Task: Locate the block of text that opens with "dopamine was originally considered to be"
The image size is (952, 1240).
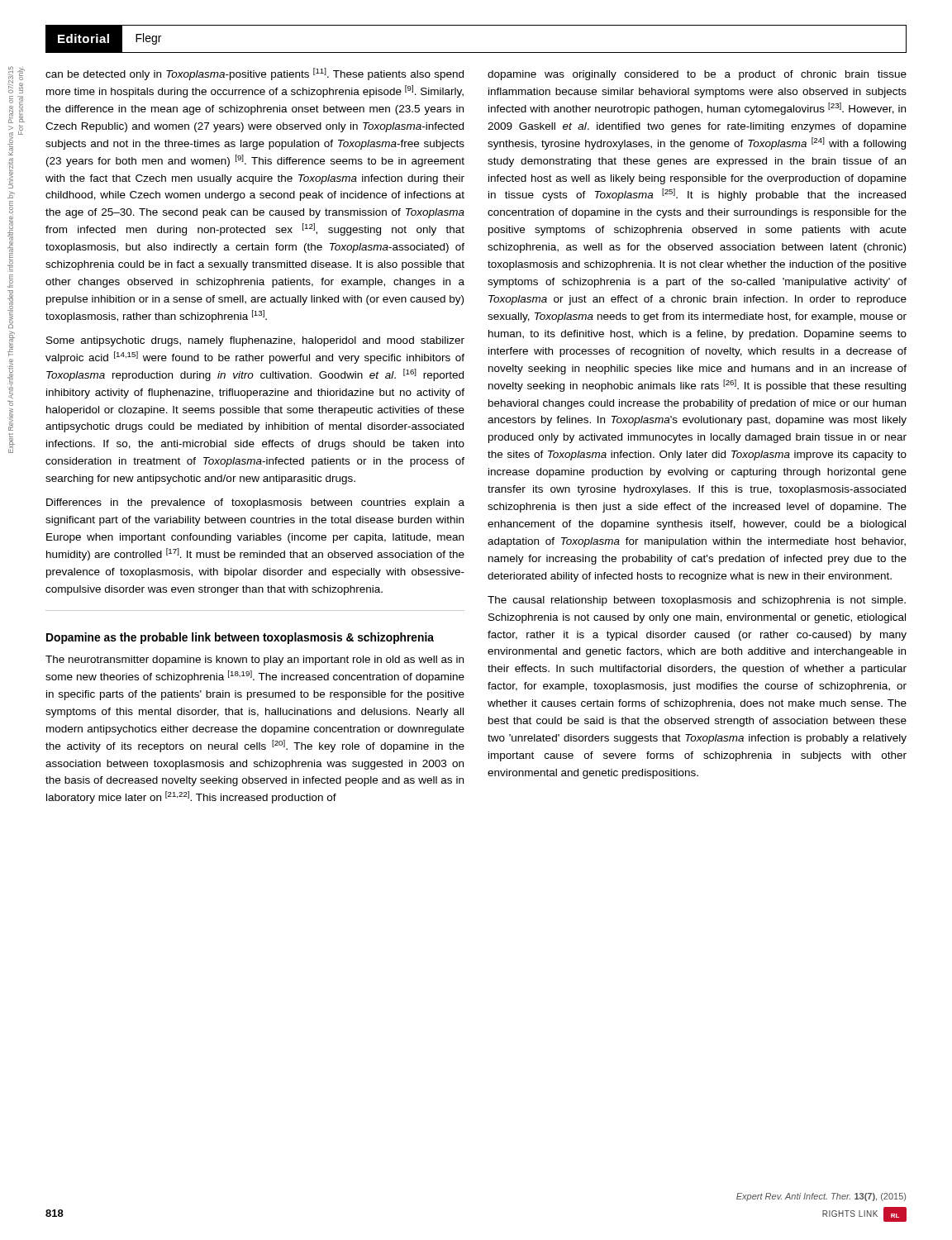Action: (697, 326)
